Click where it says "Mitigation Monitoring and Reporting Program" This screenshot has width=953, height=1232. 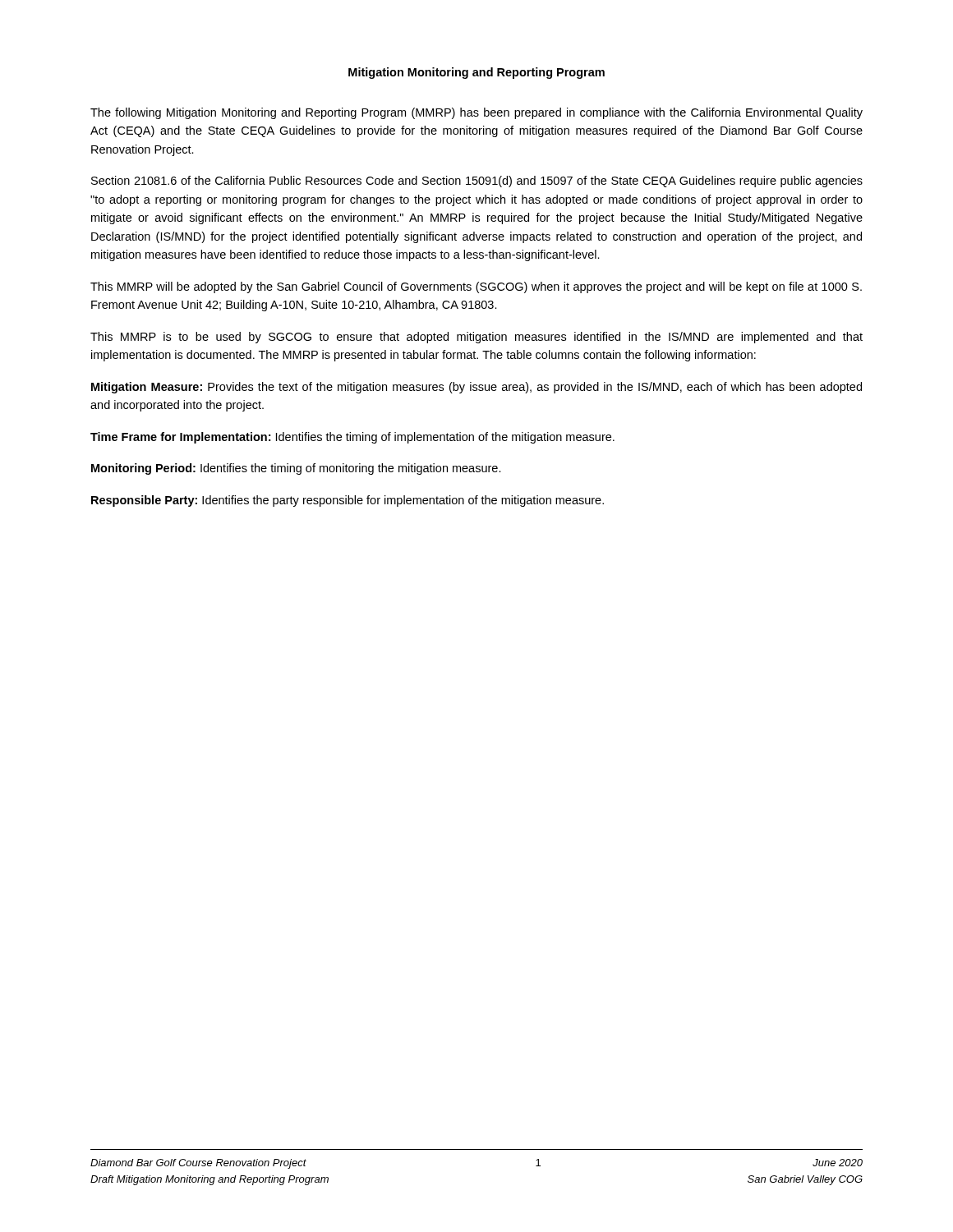point(476,72)
